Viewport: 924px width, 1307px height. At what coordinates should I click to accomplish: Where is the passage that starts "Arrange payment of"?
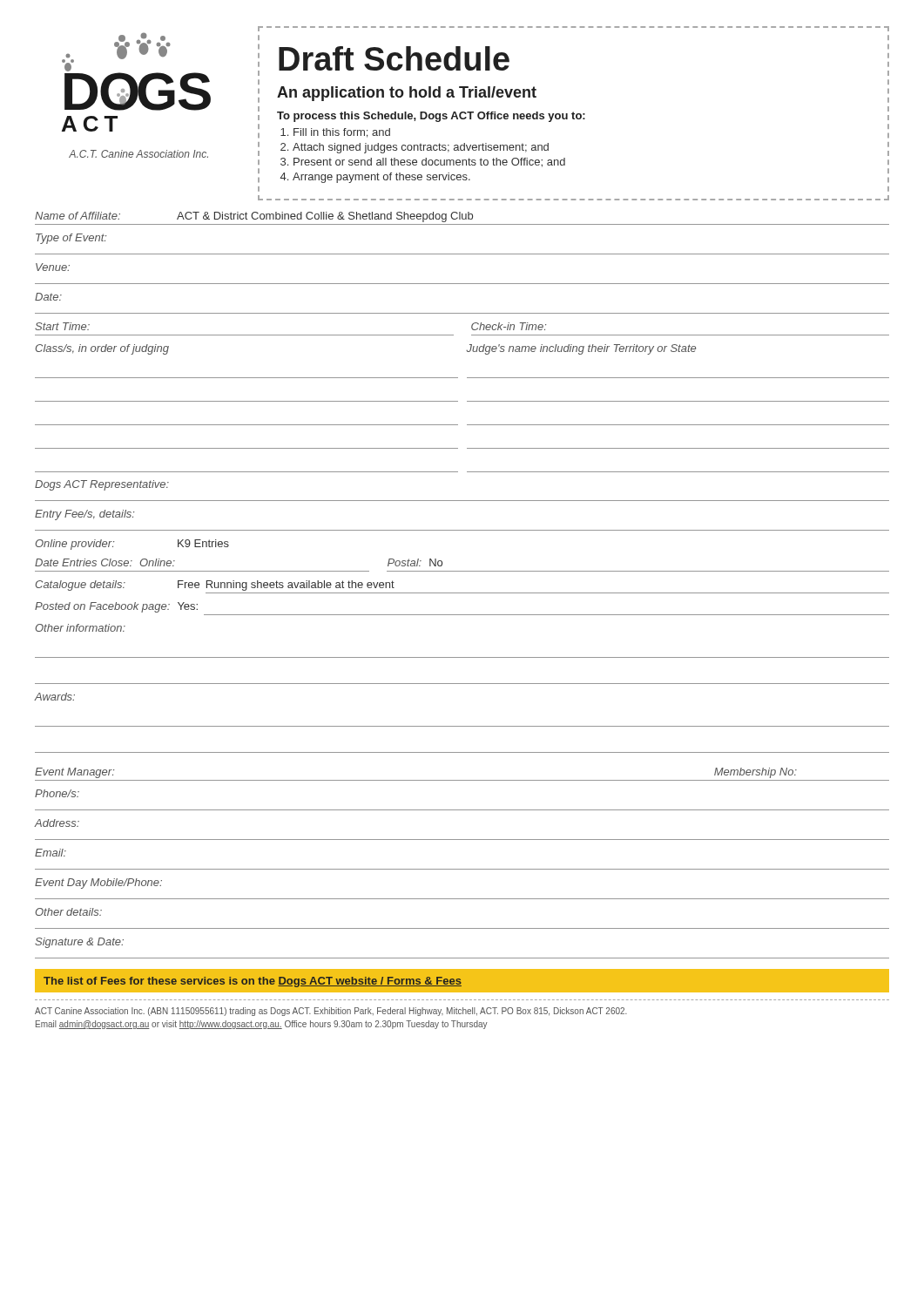click(x=381, y=178)
